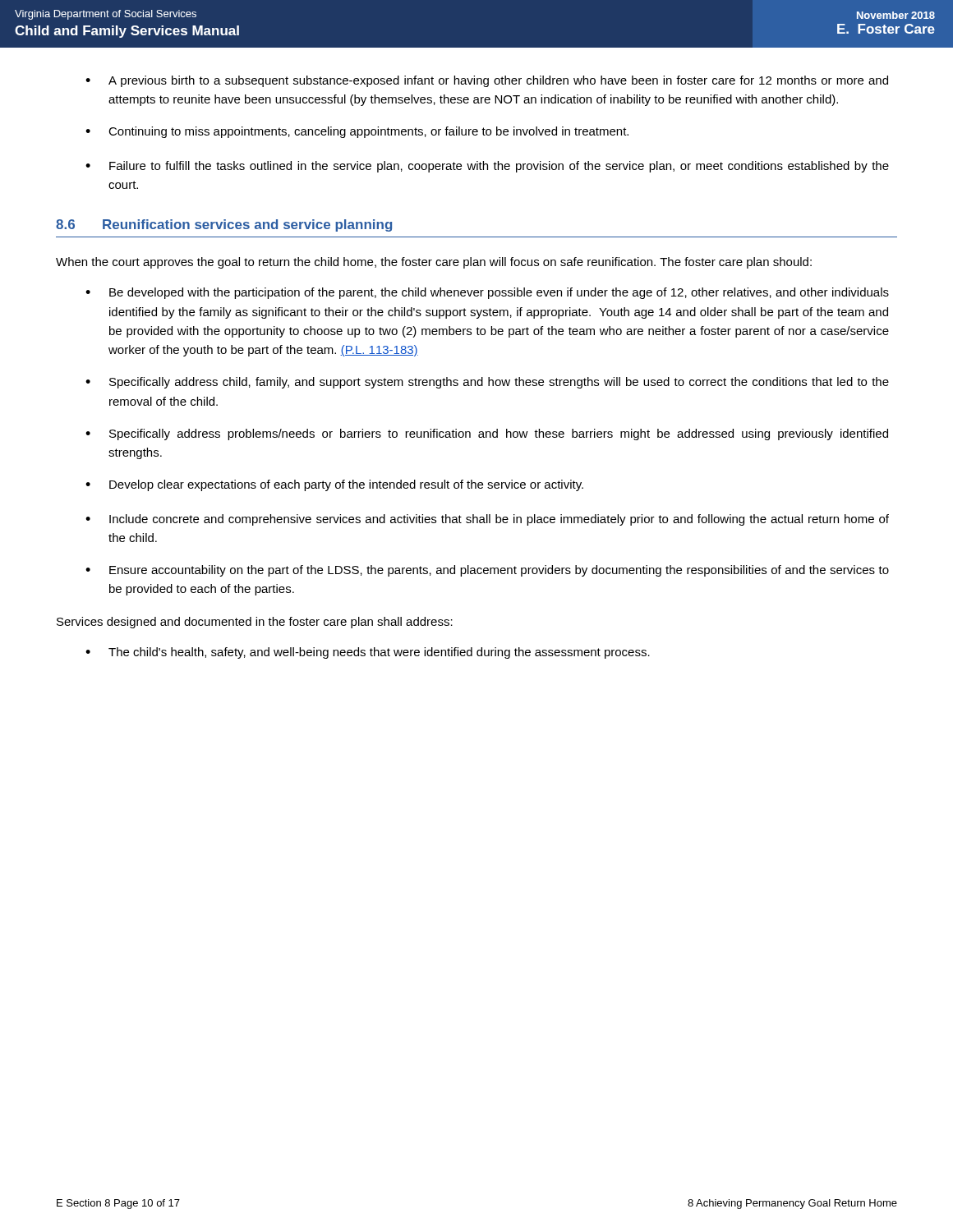Locate the block of text that opens with "• A previous birth to a subsequent substance-exposed"
The width and height of the screenshot is (953, 1232).
click(476, 90)
